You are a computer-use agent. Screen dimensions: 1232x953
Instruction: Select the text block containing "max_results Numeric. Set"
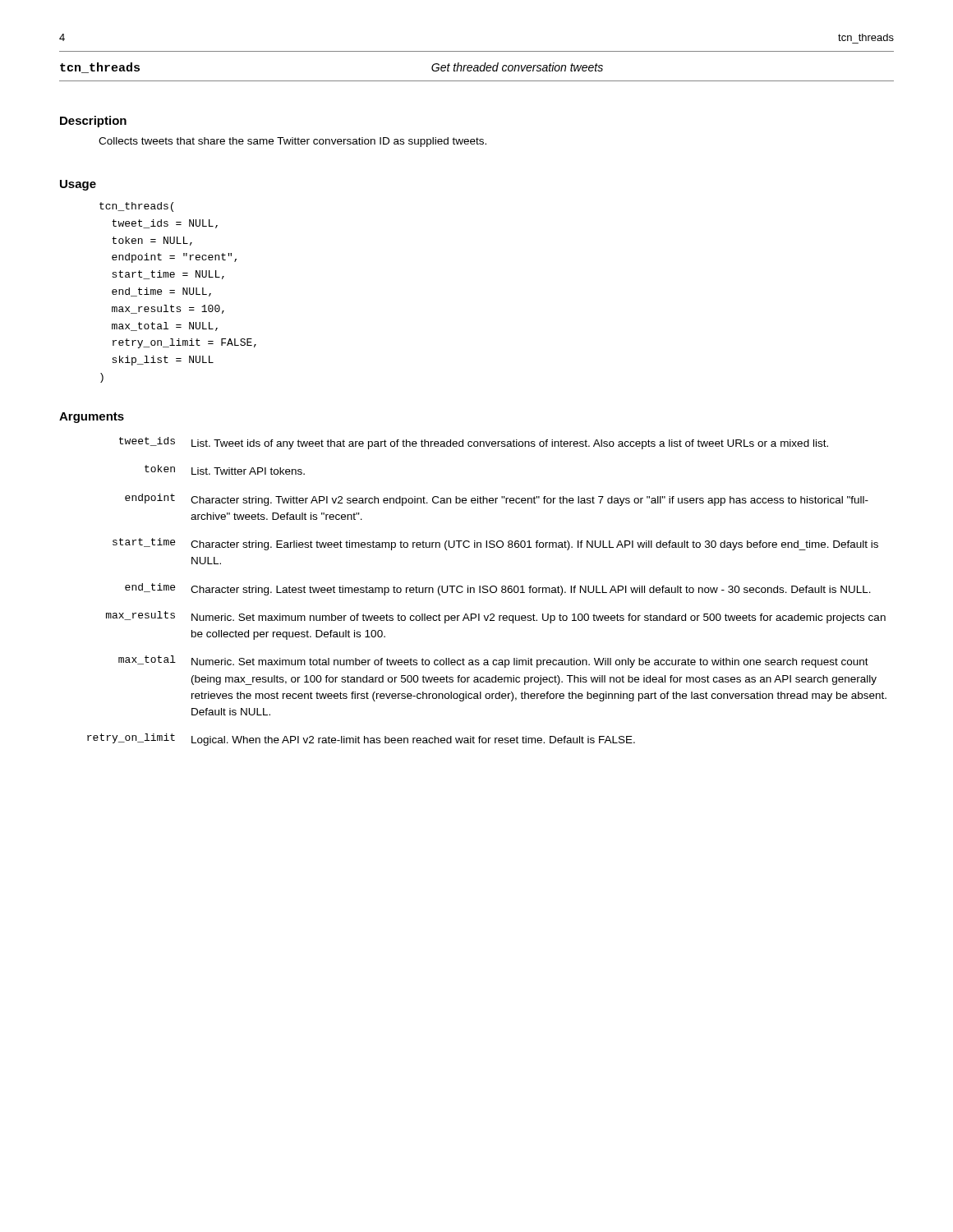point(476,626)
